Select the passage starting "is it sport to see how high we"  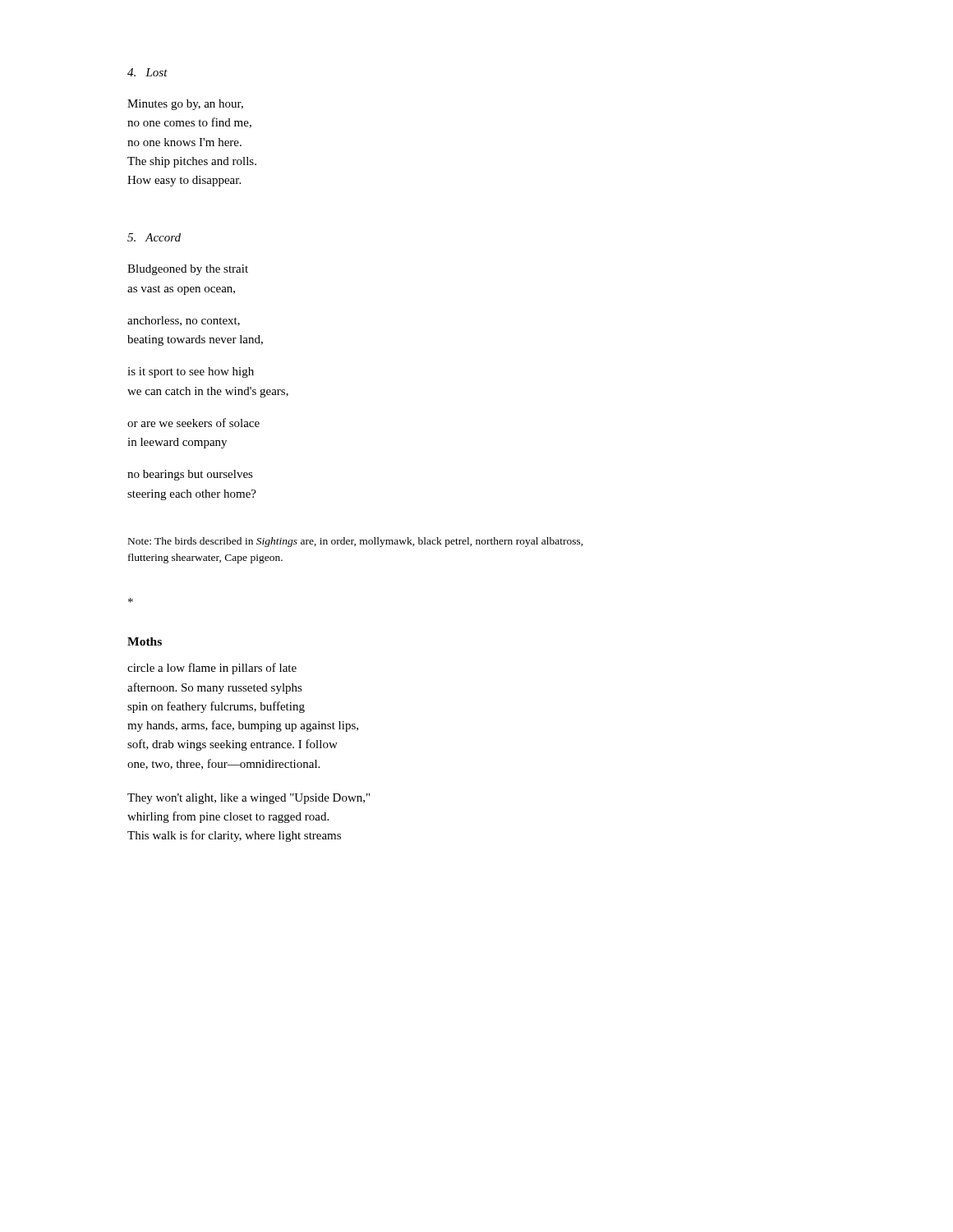(191, 372)
